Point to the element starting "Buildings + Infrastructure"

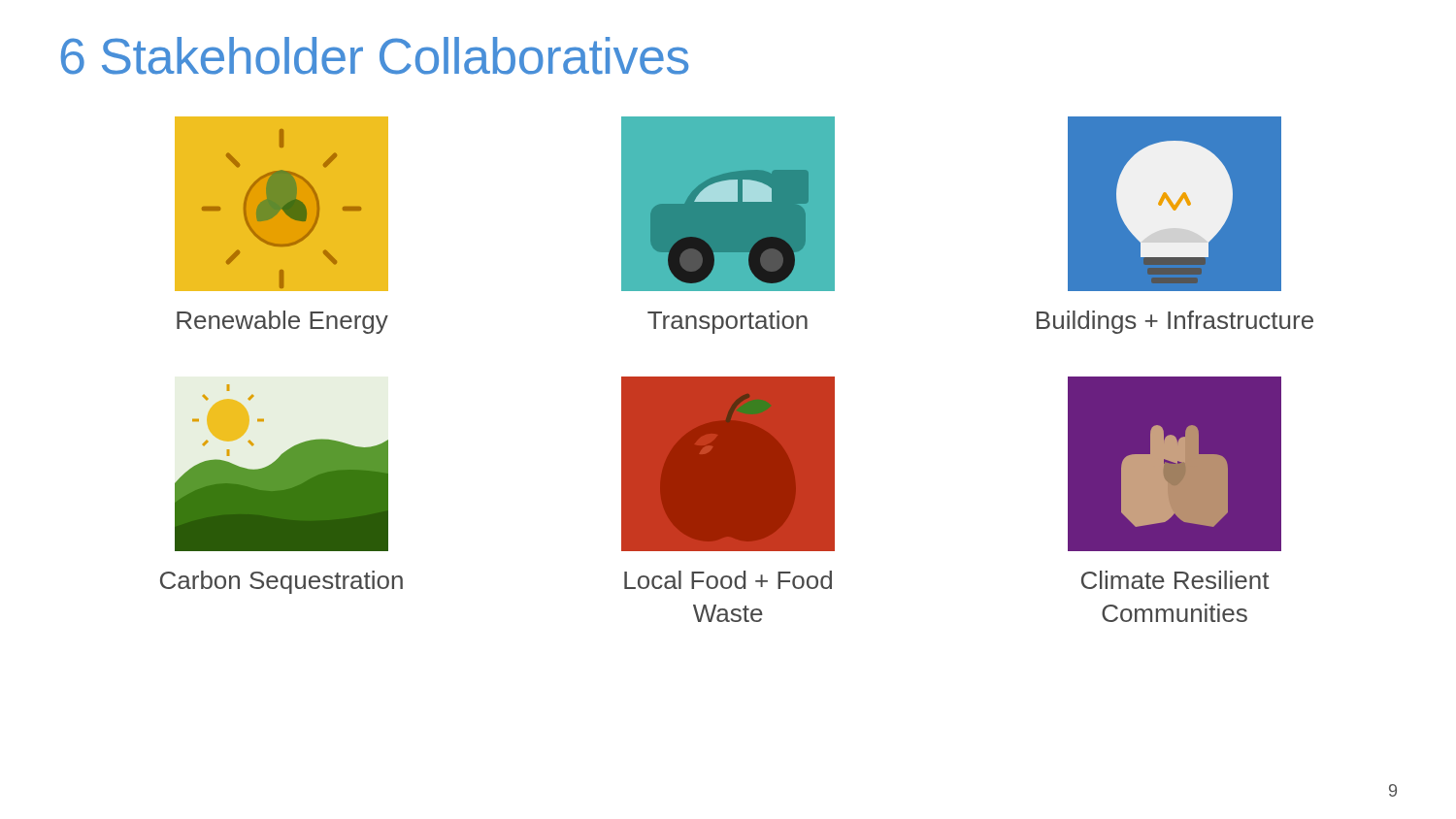tap(1175, 320)
